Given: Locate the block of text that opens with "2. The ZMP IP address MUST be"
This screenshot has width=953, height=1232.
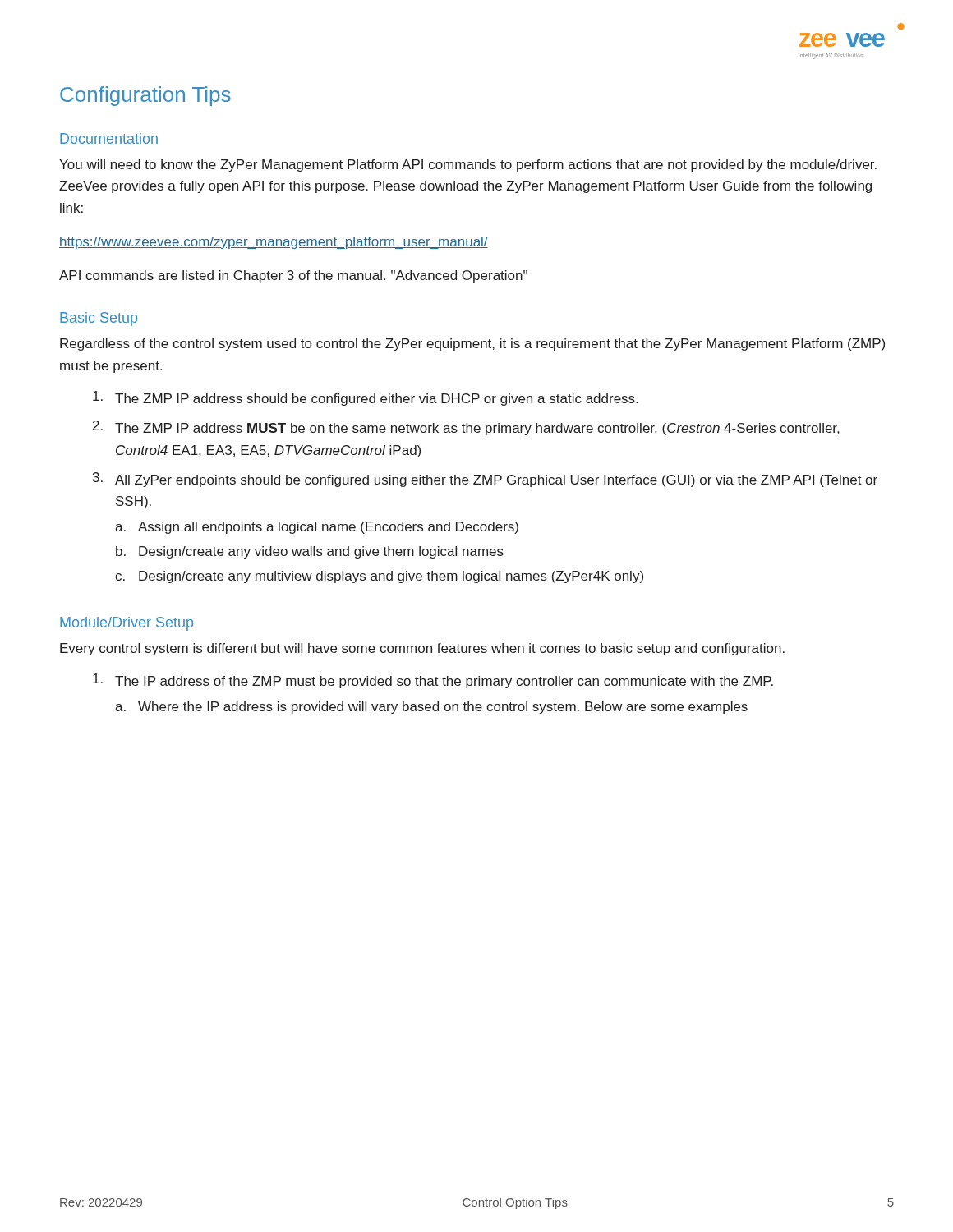Looking at the screenshot, I should 476,440.
